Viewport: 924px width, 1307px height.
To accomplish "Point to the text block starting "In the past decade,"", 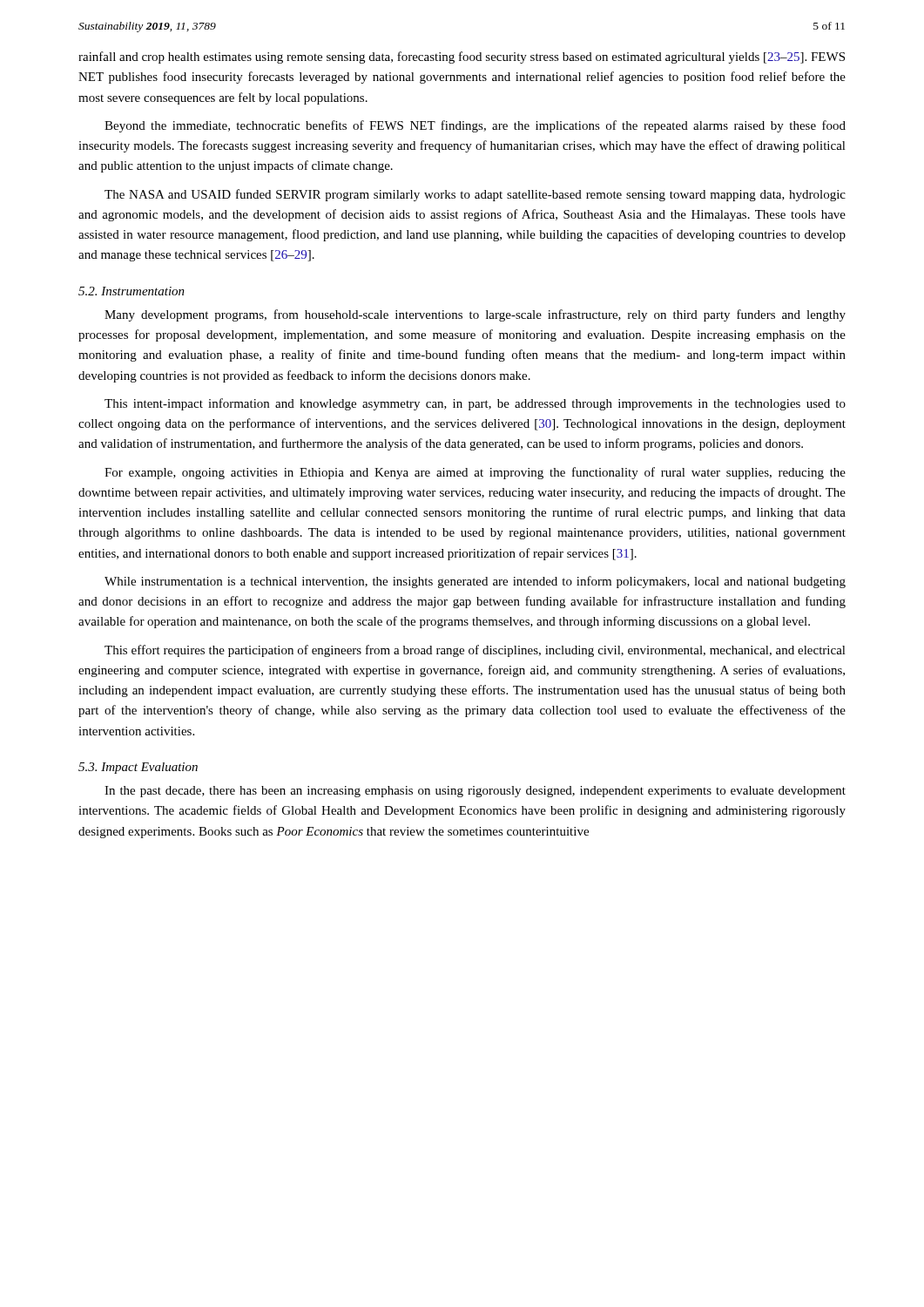I will 462,811.
